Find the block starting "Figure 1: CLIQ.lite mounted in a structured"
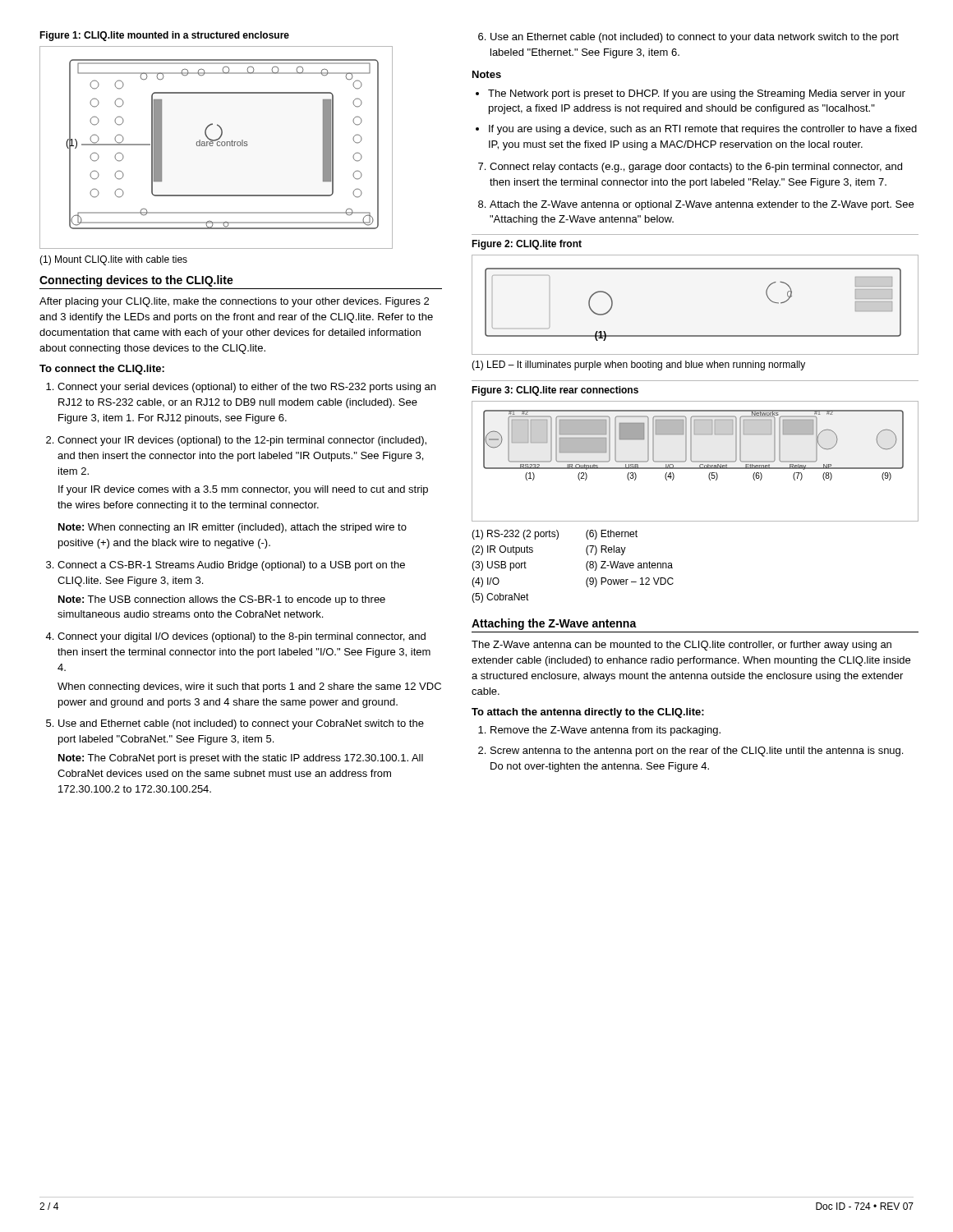Viewport: 953px width, 1232px height. coord(164,35)
